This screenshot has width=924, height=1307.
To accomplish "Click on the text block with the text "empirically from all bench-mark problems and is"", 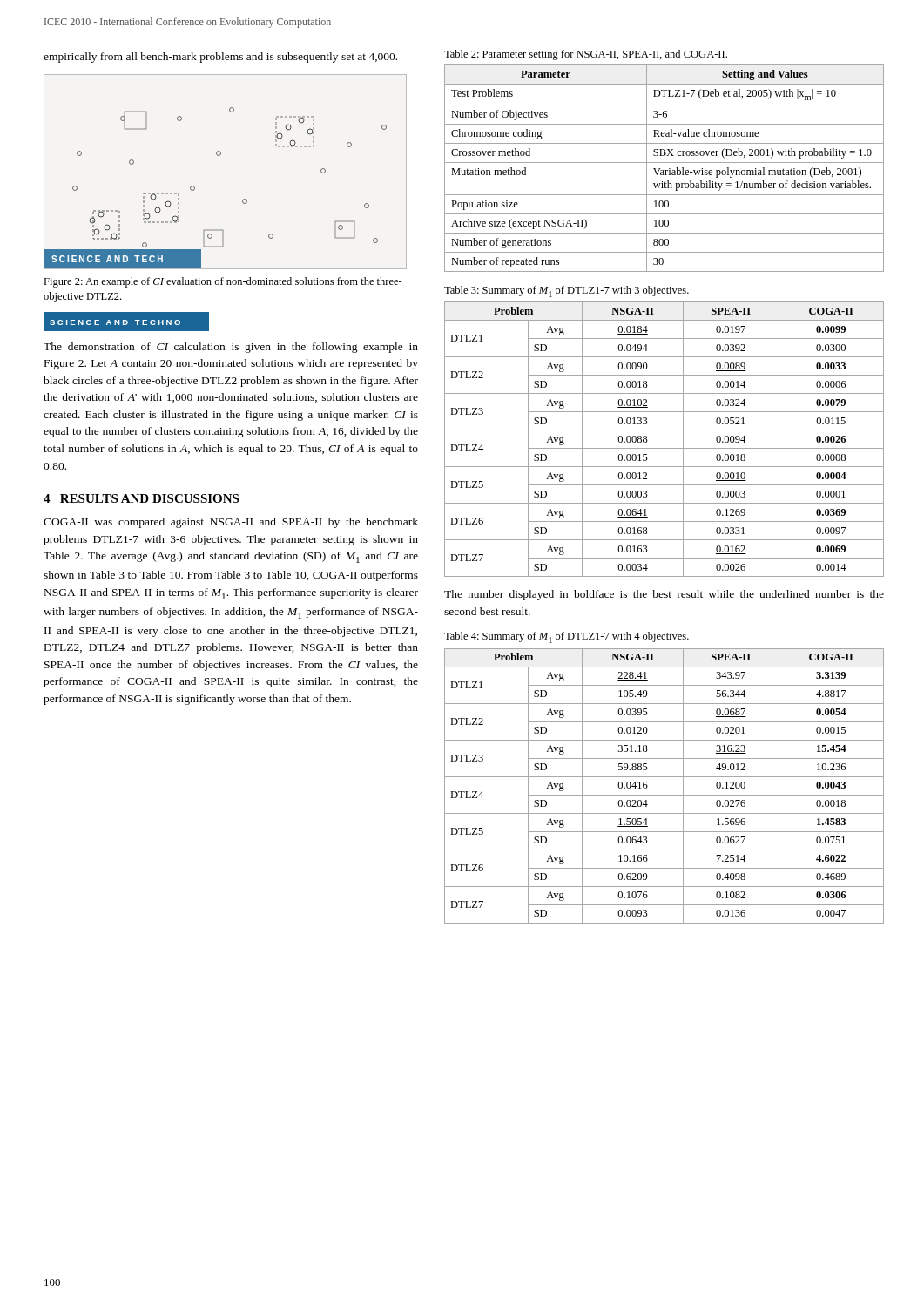I will click(221, 56).
